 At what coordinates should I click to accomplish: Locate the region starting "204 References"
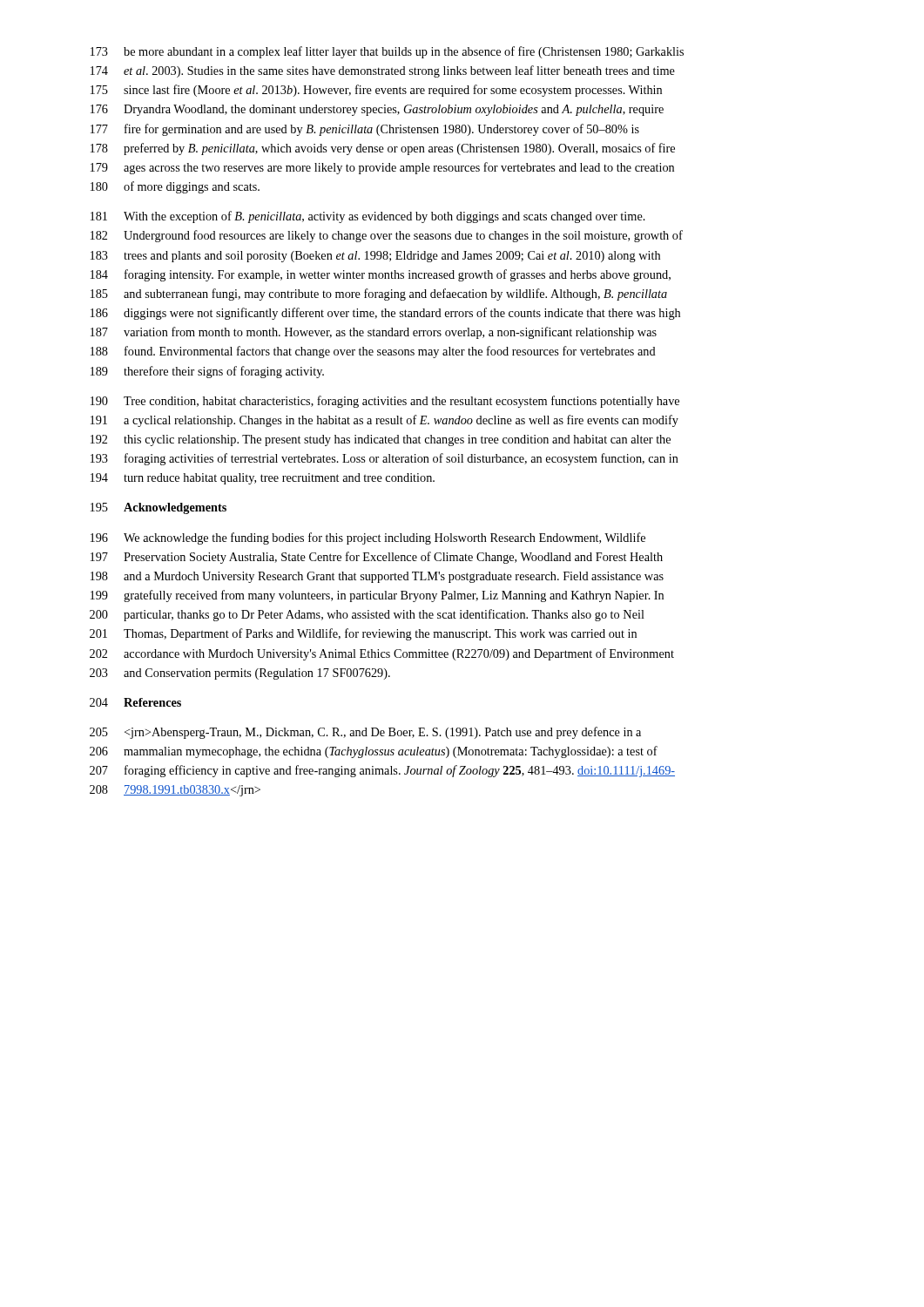(135, 702)
